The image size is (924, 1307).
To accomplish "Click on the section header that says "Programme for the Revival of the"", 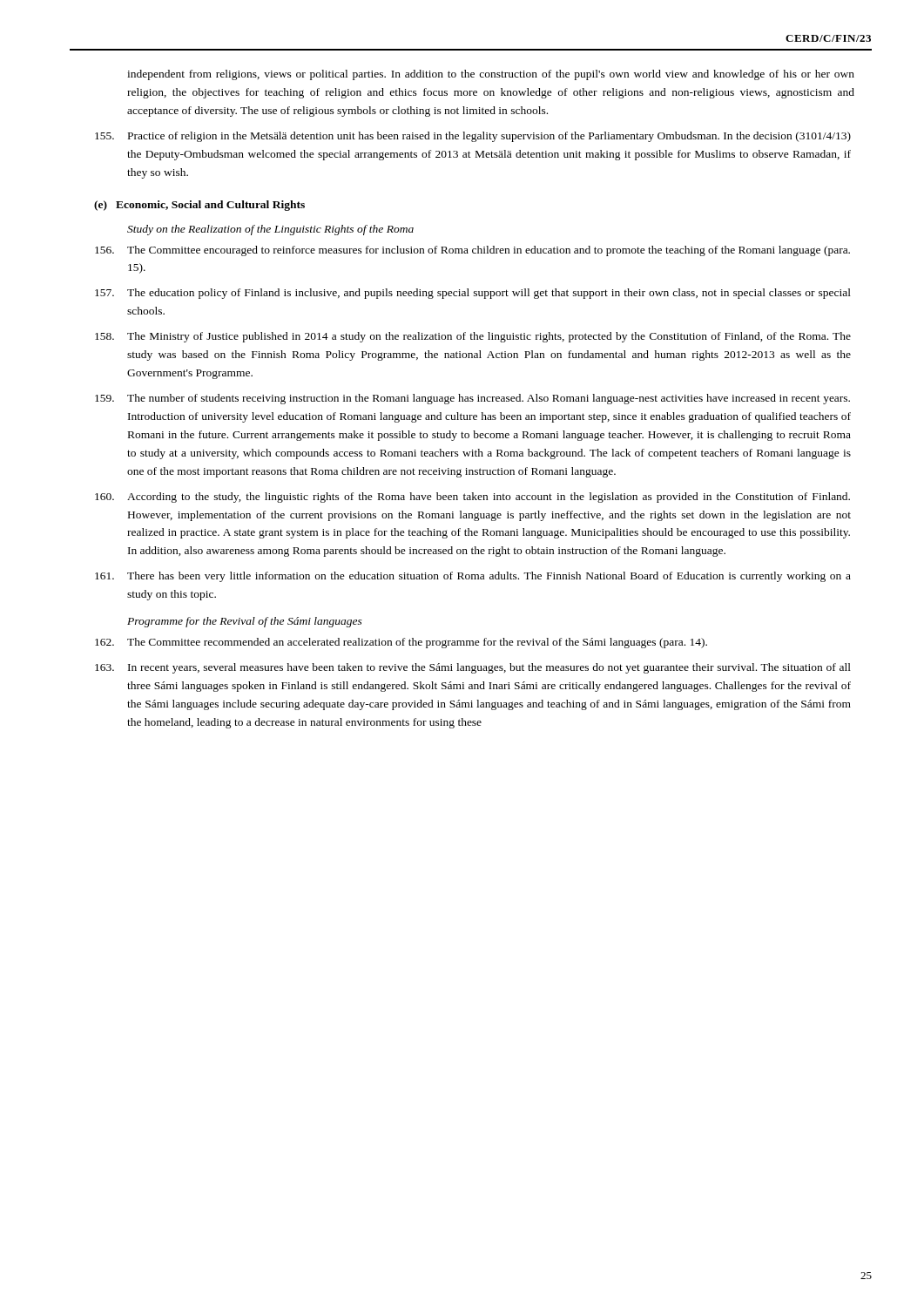I will pos(245,621).
